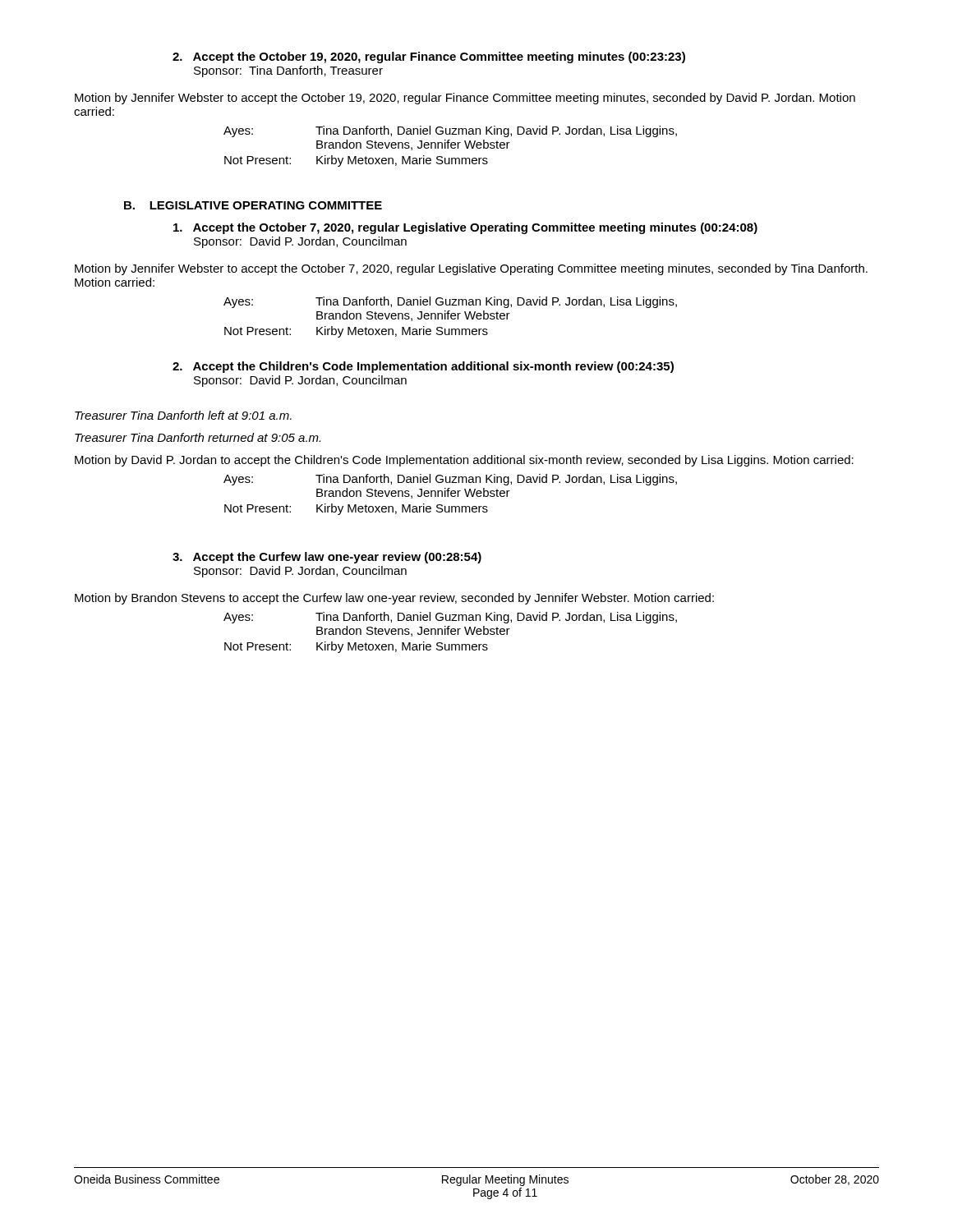Where is the passage that starts "2. Accept the October 19, 2020, regular Finance"?
Screen dimensions: 1232x953
[429, 63]
